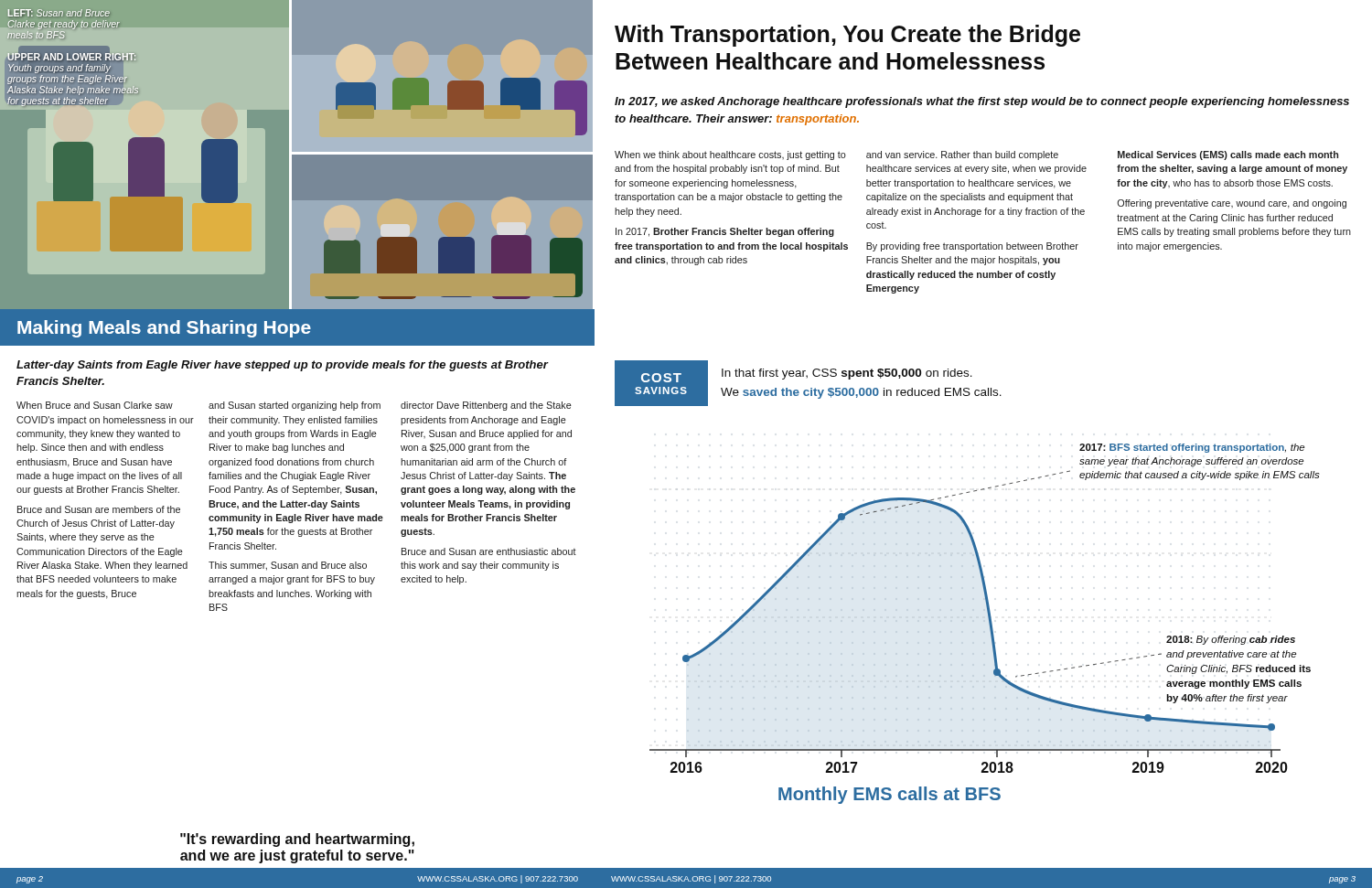Find the block on this page that starts "Medical Services (EMS) calls made"
Image resolution: width=1372 pixels, height=888 pixels.
(x=1236, y=201)
